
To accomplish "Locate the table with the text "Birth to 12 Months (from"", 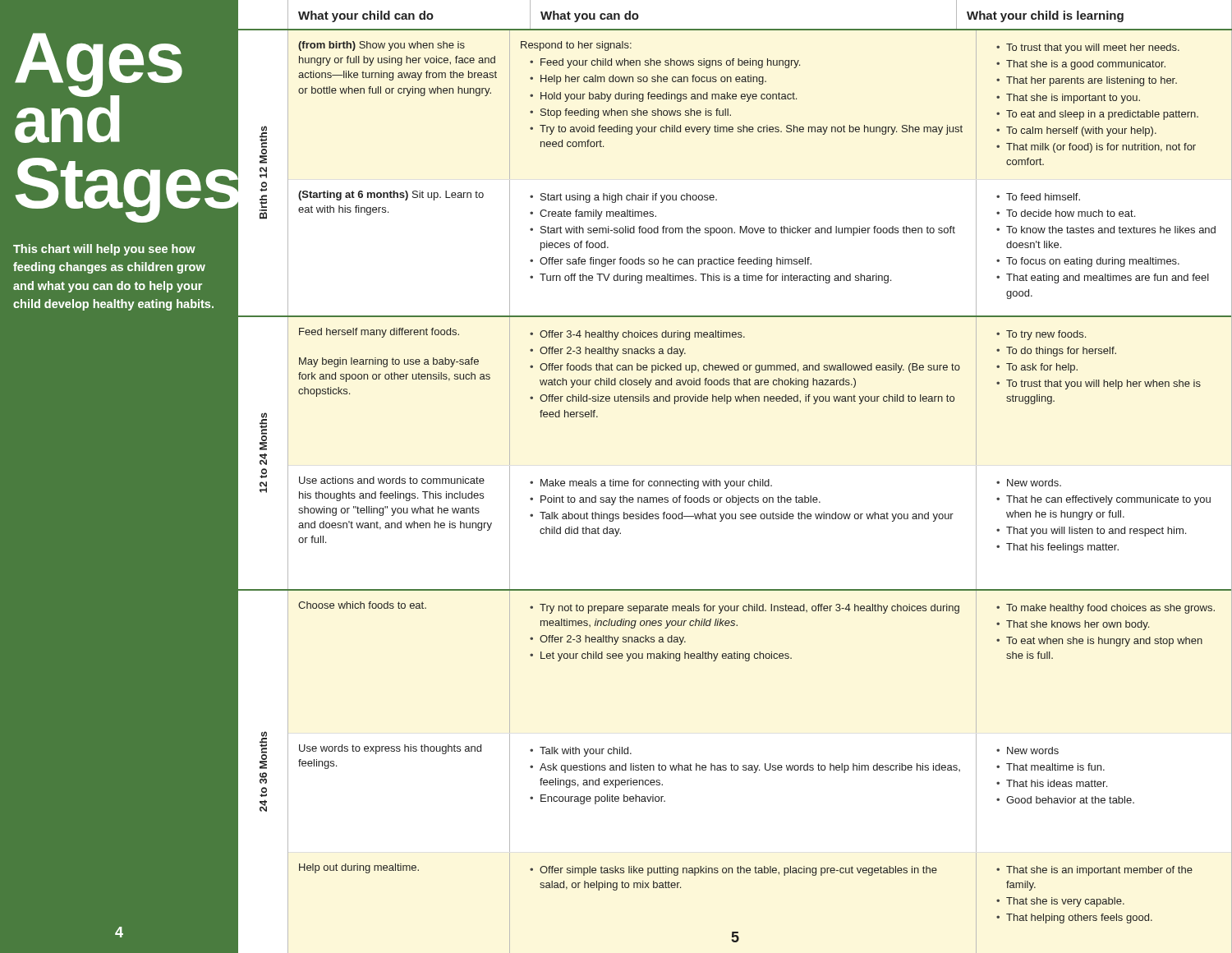I will coord(735,174).
